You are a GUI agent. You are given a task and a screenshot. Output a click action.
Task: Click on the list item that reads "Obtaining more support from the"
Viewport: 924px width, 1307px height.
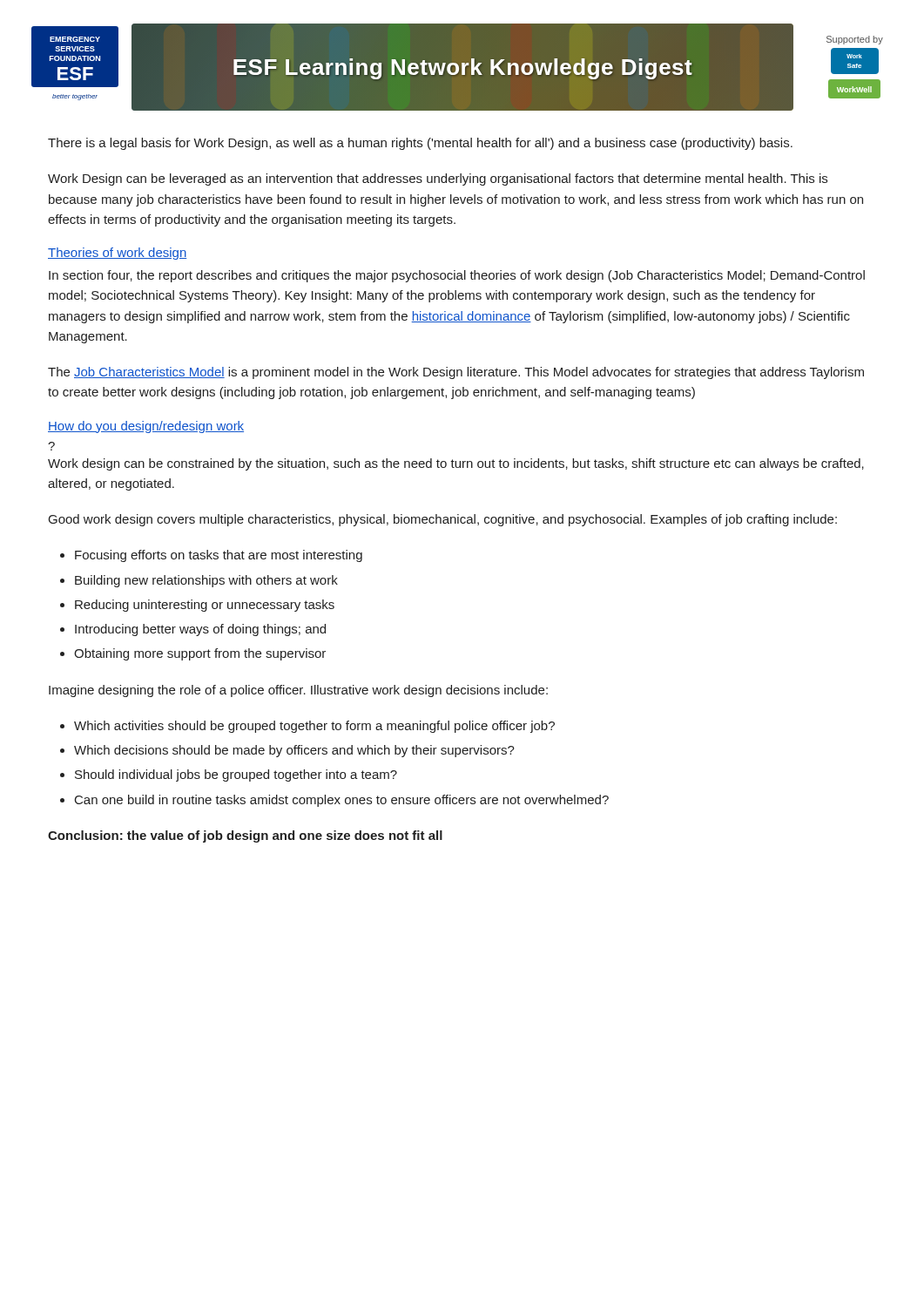200,653
